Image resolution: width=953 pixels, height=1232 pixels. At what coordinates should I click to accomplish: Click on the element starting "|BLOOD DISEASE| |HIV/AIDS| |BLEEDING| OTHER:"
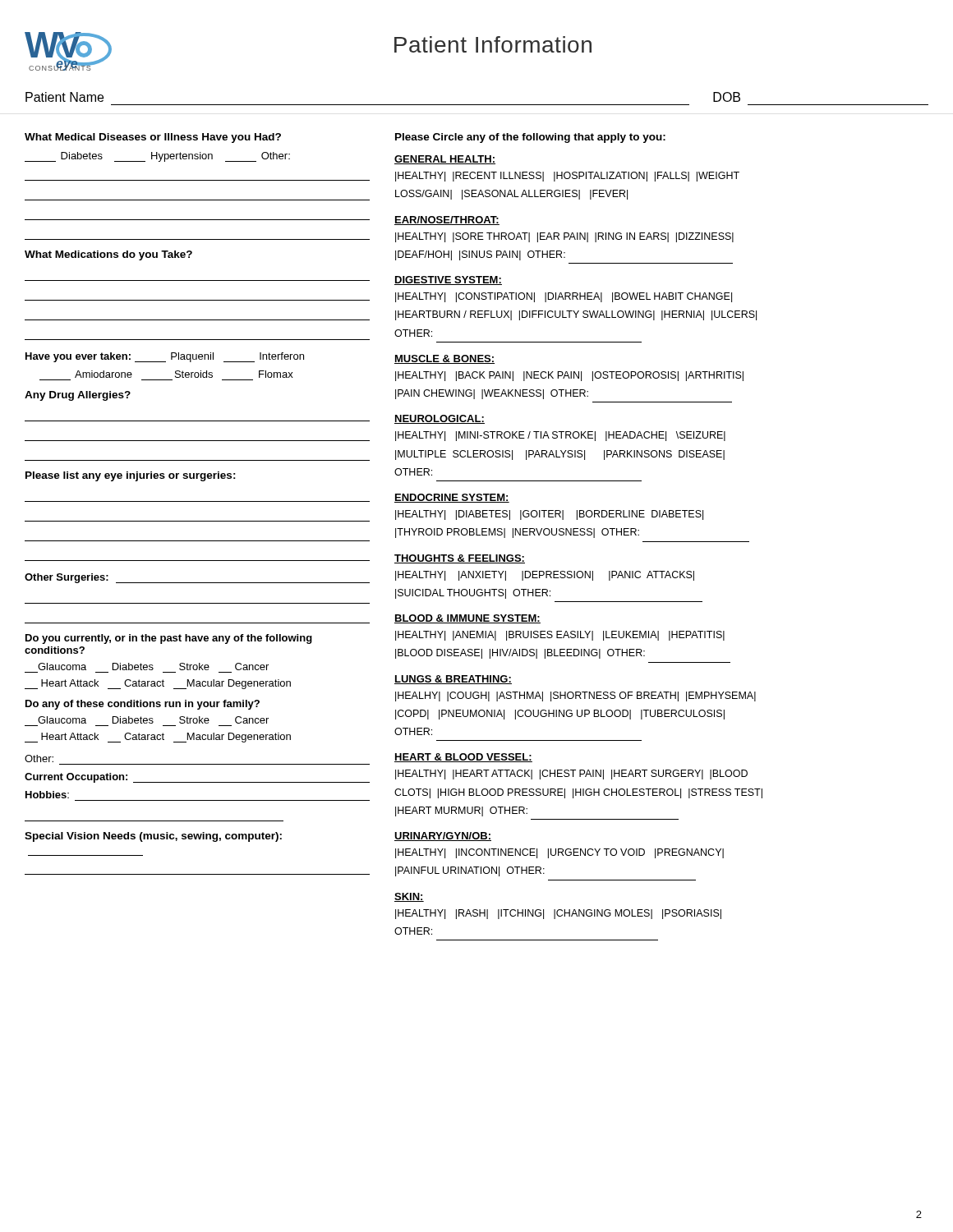(x=562, y=655)
